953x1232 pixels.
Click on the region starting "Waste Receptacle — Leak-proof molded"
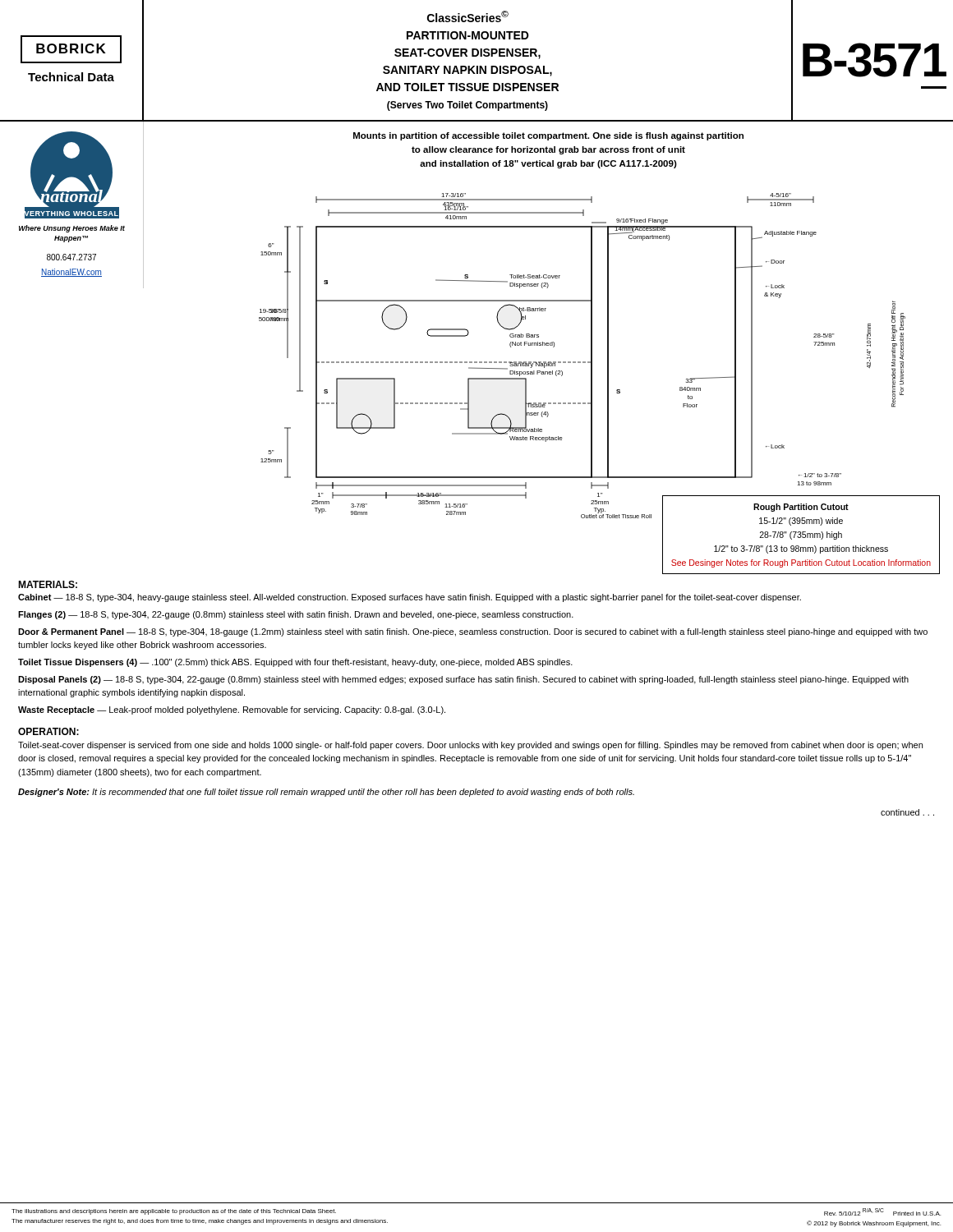(x=232, y=710)
